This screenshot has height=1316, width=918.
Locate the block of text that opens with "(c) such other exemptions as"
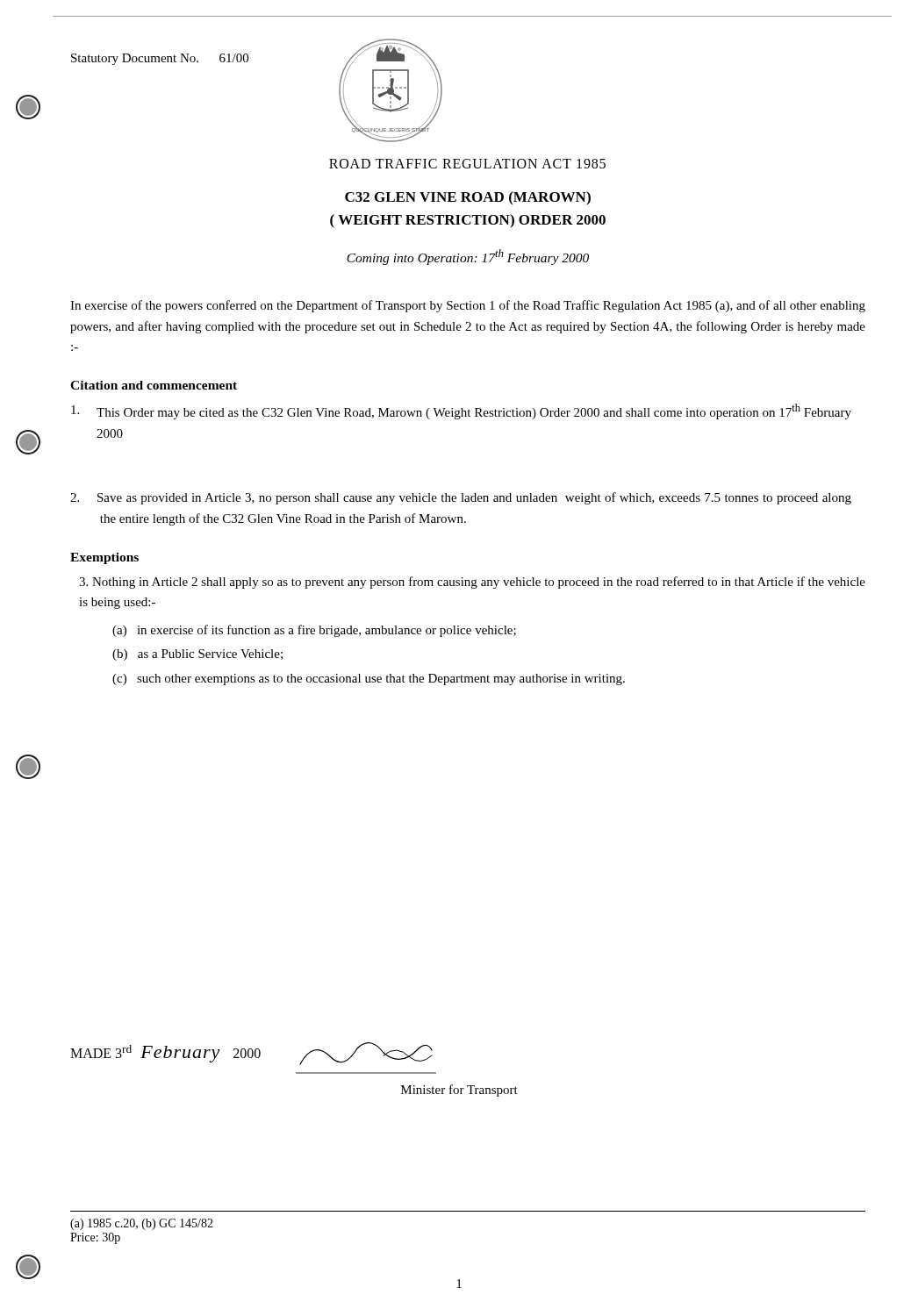[x=369, y=678]
